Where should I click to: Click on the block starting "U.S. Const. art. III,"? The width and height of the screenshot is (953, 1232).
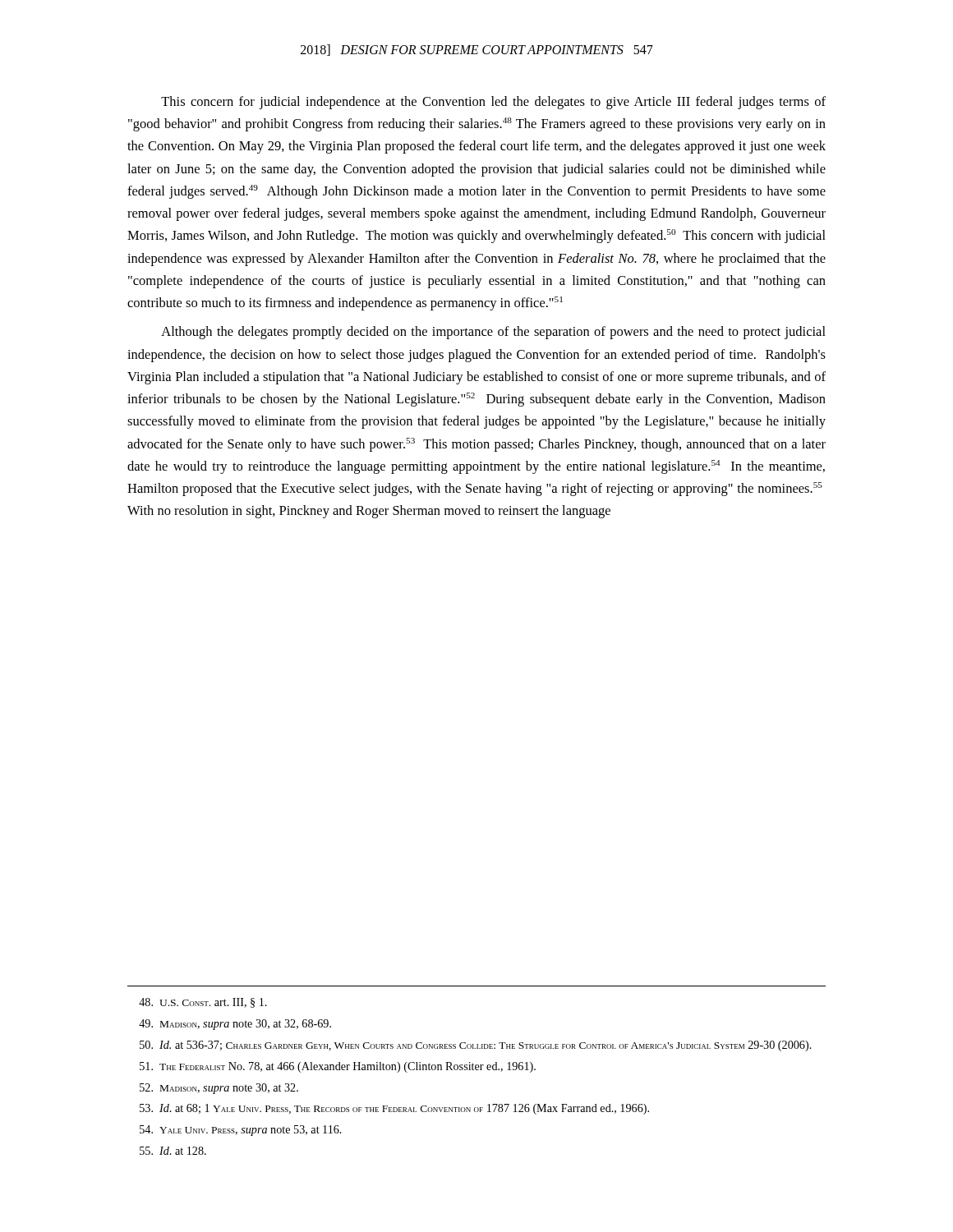pyautogui.click(x=197, y=1002)
